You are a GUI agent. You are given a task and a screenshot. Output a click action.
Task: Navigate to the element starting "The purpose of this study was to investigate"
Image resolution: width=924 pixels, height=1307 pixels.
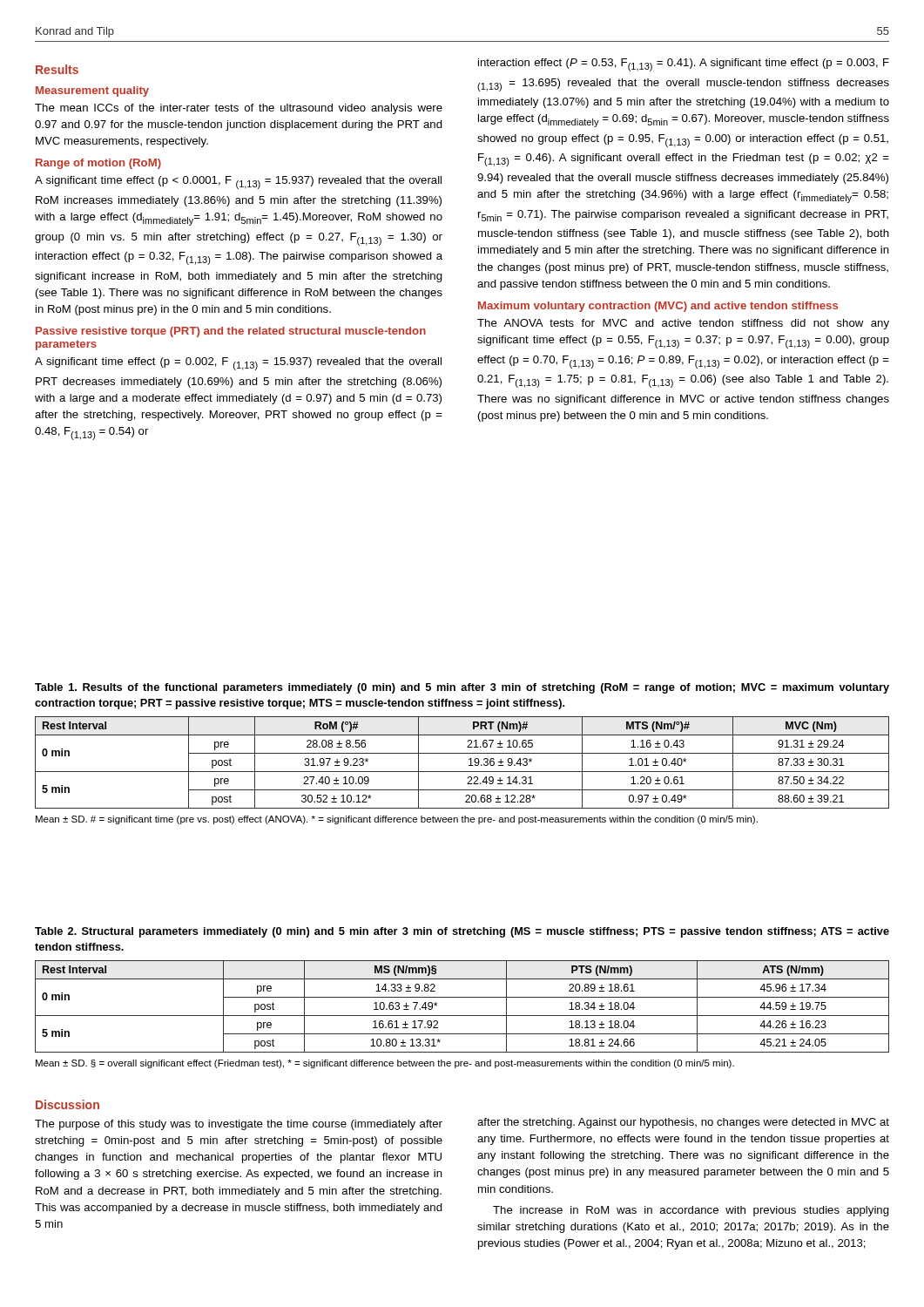(239, 1174)
